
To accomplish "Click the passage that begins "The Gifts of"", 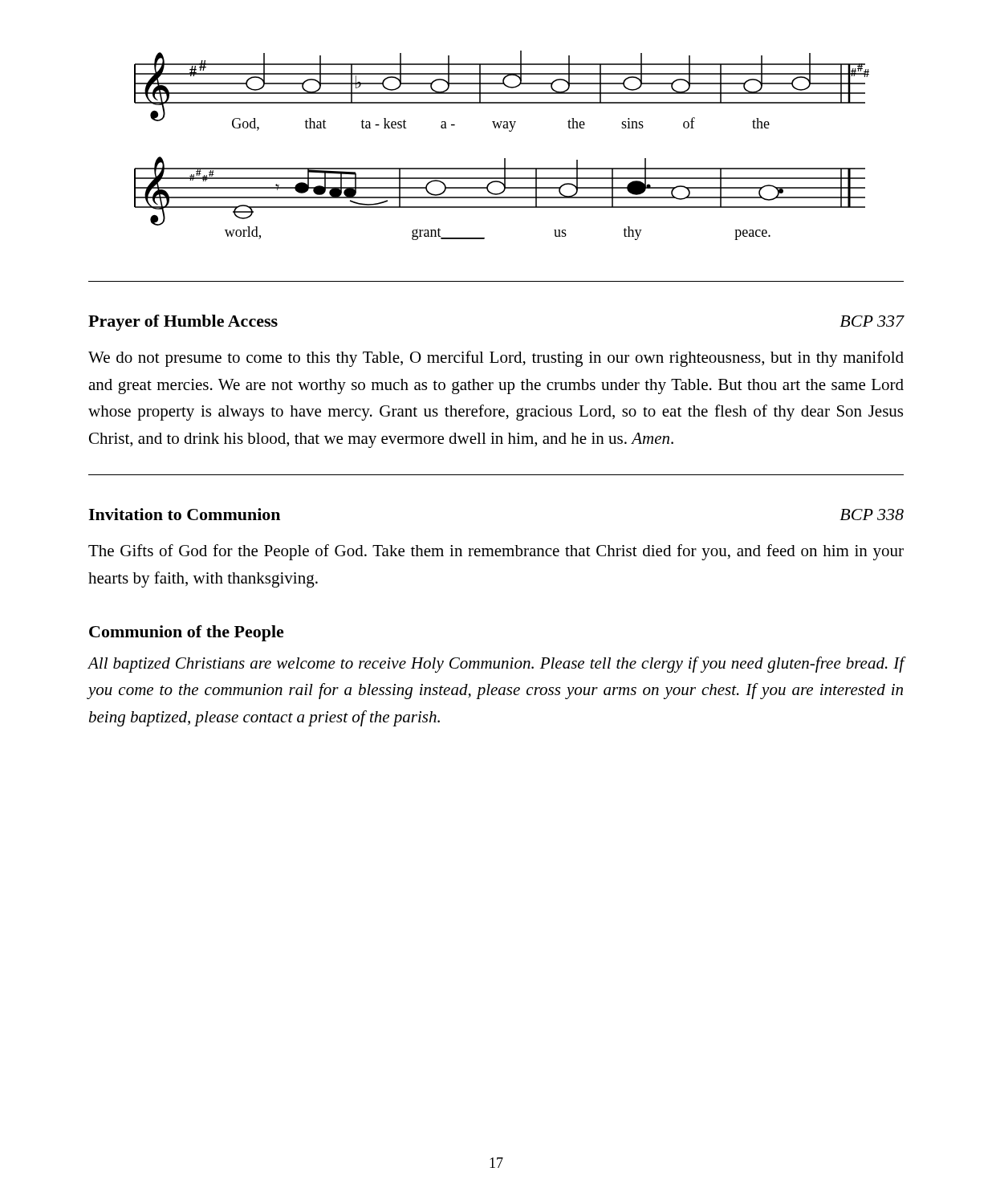I will (x=496, y=564).
